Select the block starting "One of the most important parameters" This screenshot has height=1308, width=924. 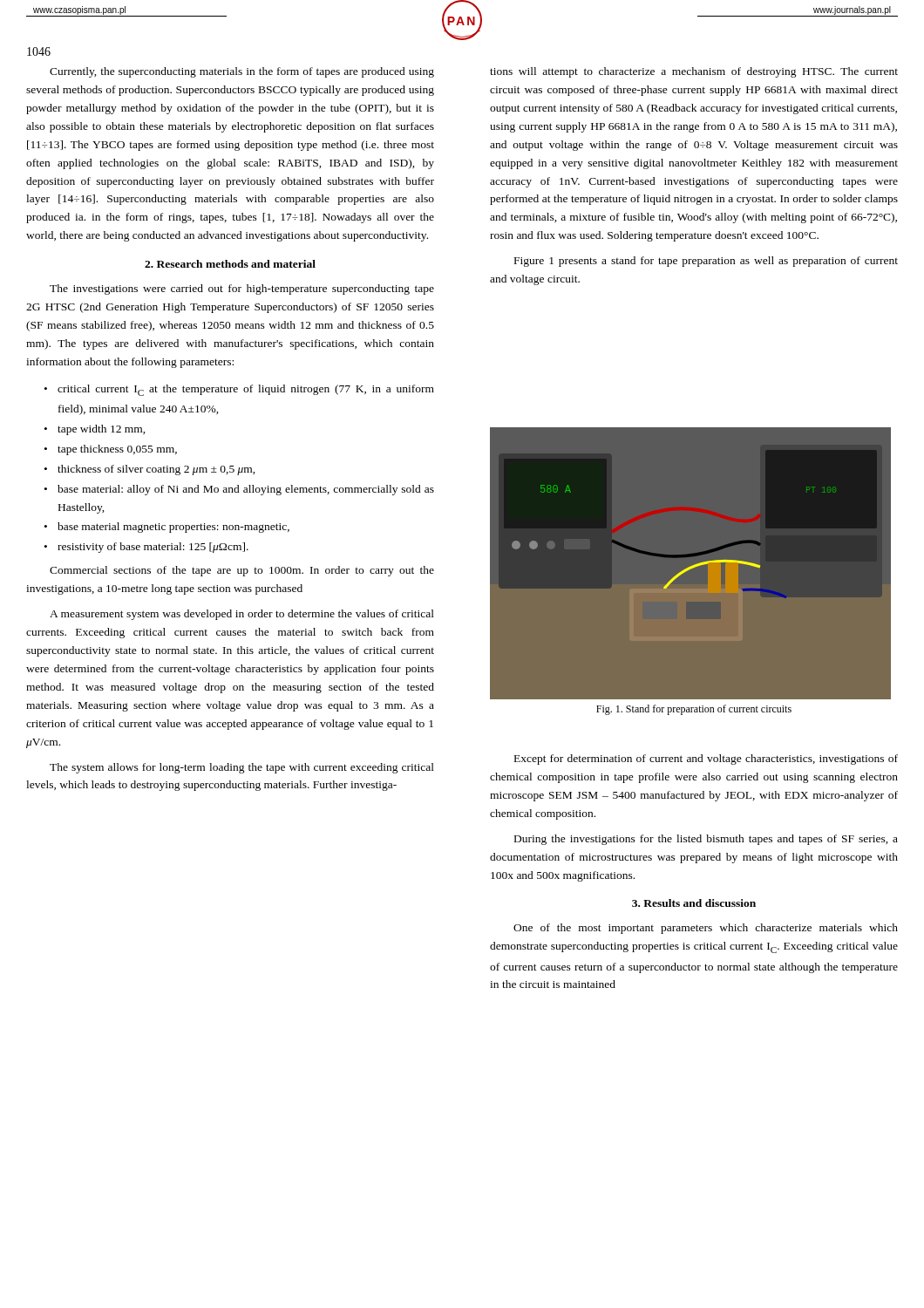(694, 957)
